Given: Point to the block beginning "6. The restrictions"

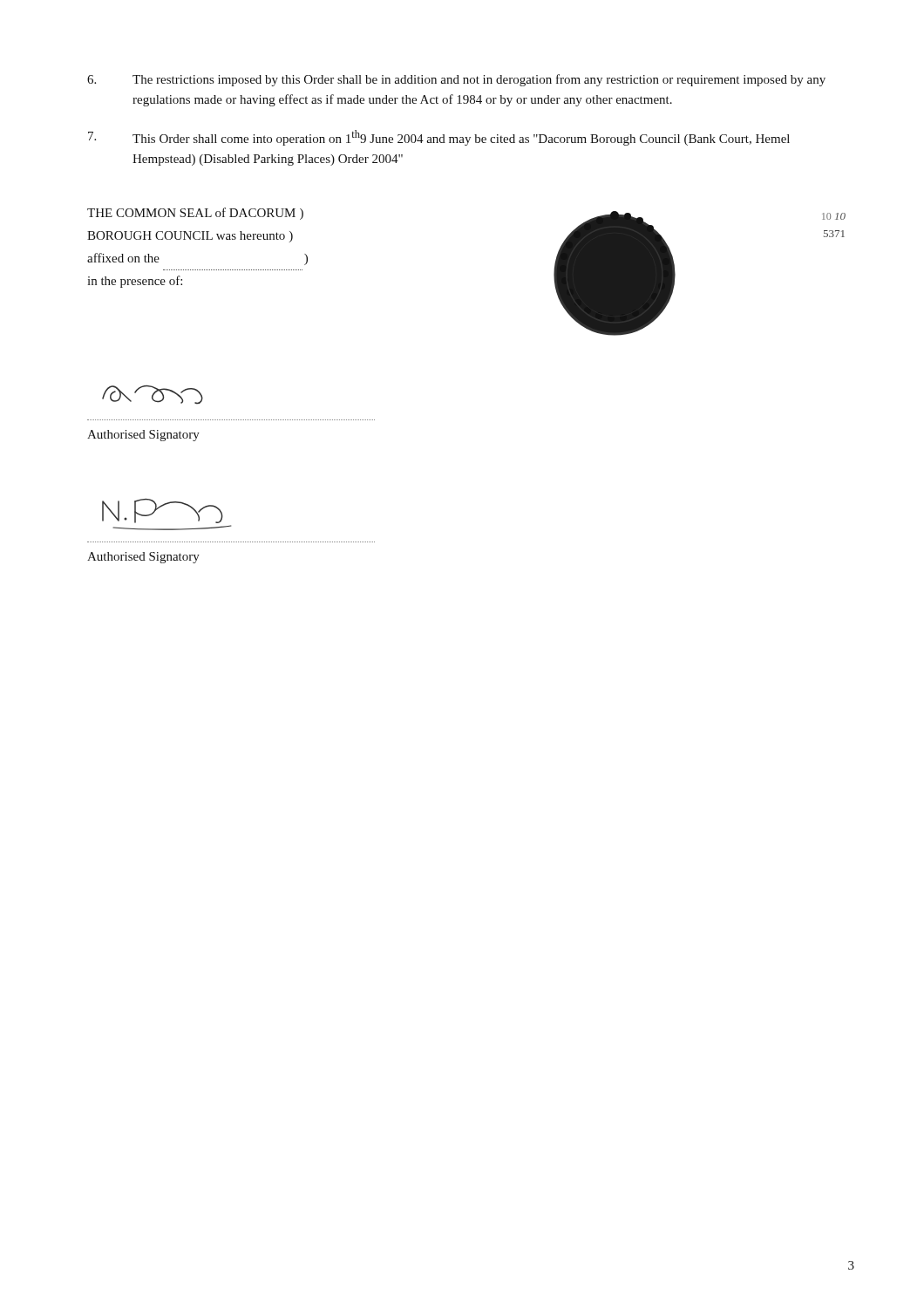Looking at the screenshot, I should tap(471, 90).
